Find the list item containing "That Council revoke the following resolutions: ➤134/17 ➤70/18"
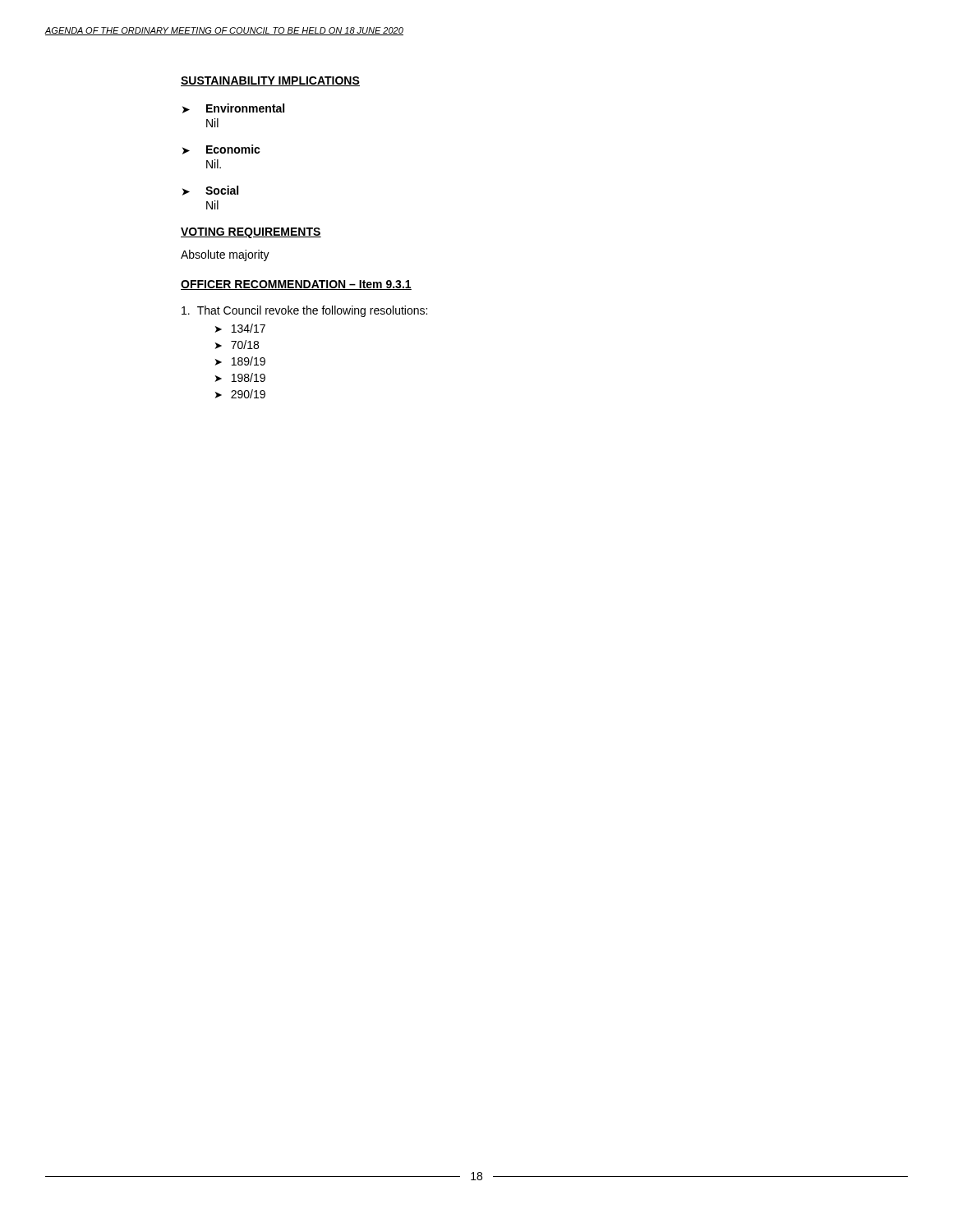The width and height of the screenshot is (953, 1232). coord(304,311)
